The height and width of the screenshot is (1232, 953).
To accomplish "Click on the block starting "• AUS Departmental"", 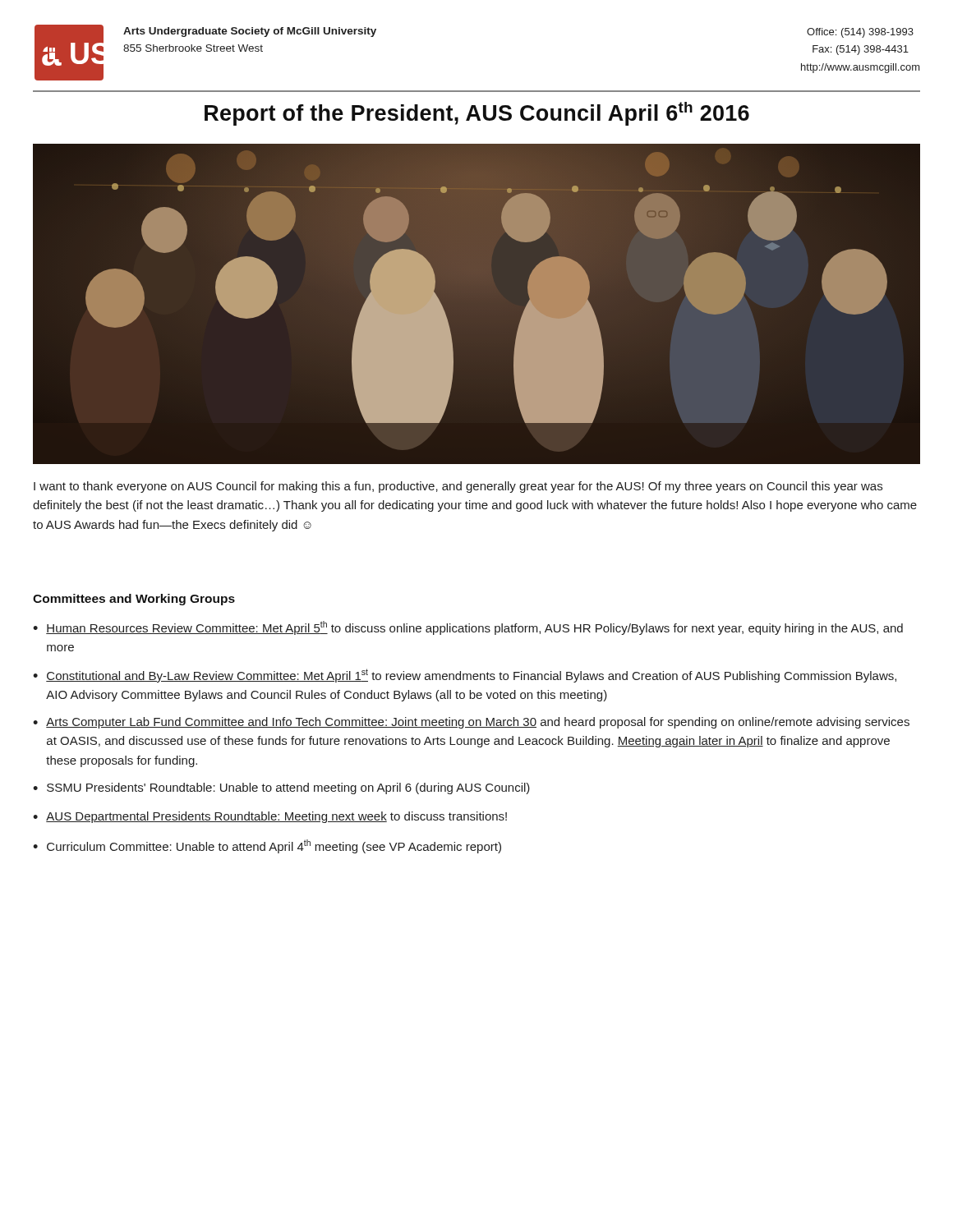I will point(270,817).
